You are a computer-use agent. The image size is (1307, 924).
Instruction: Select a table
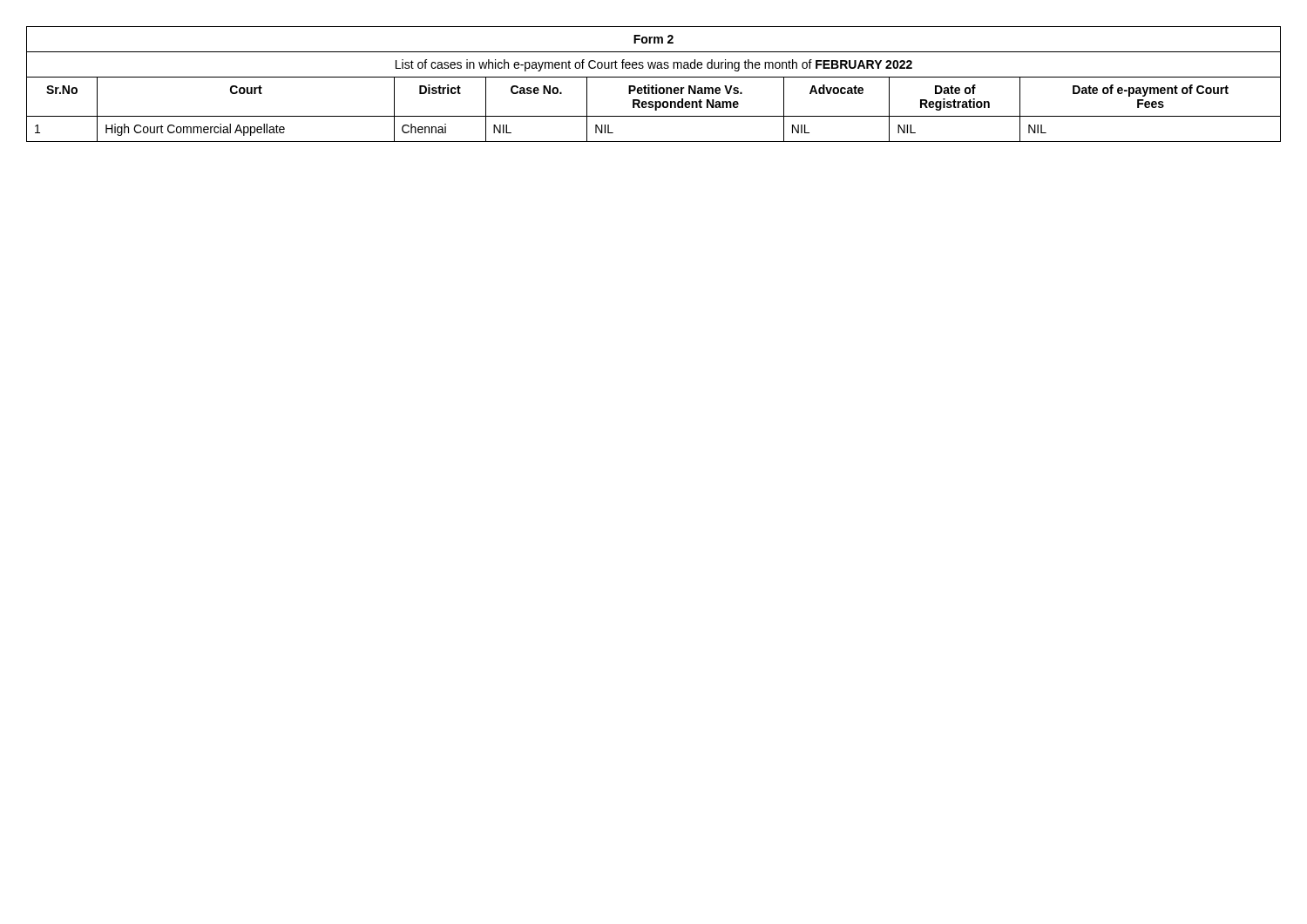tap(654, 84)
